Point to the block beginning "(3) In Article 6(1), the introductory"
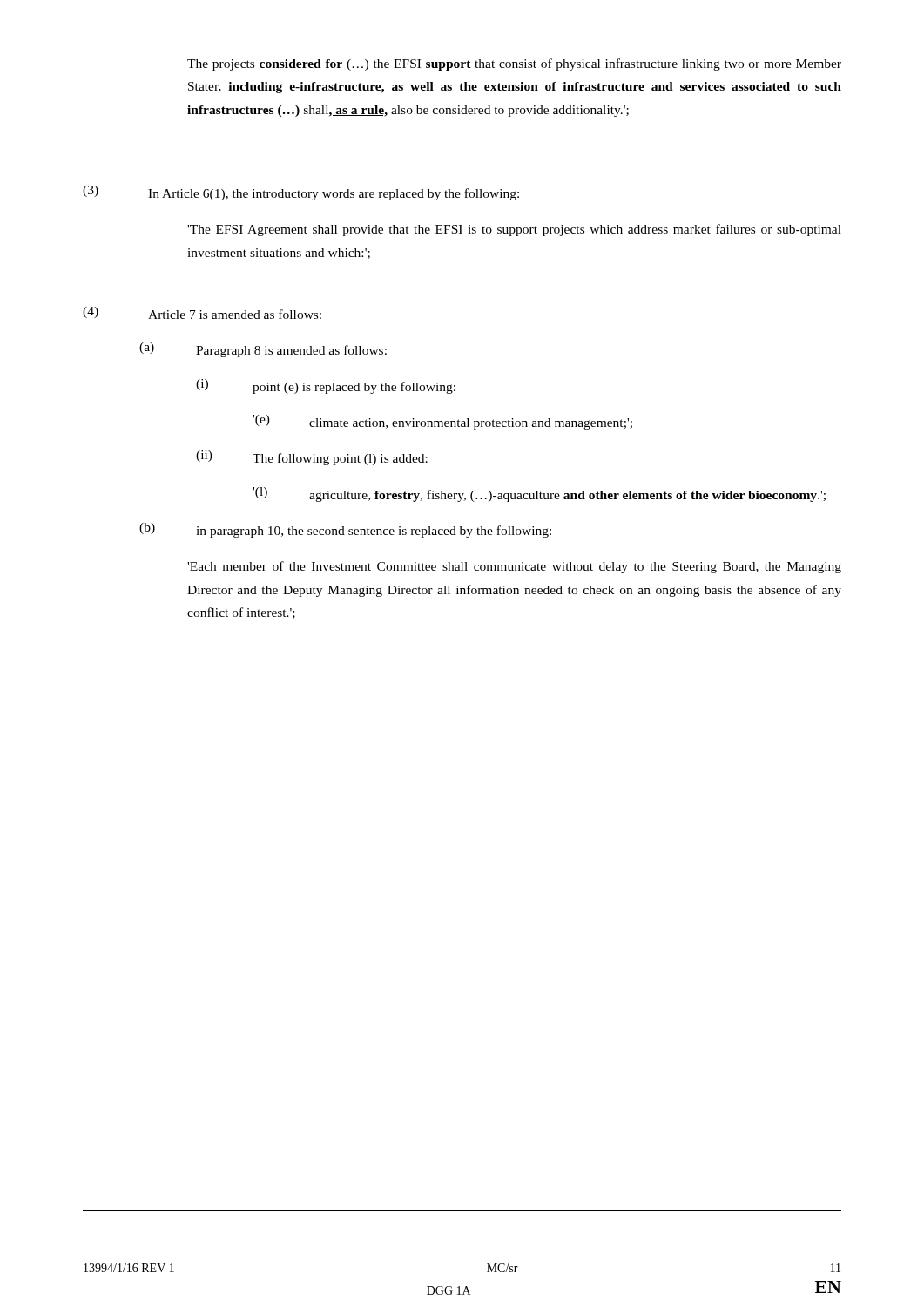Screen dimensions: 1307x924 pyautogui.click(x=462, y=194)
